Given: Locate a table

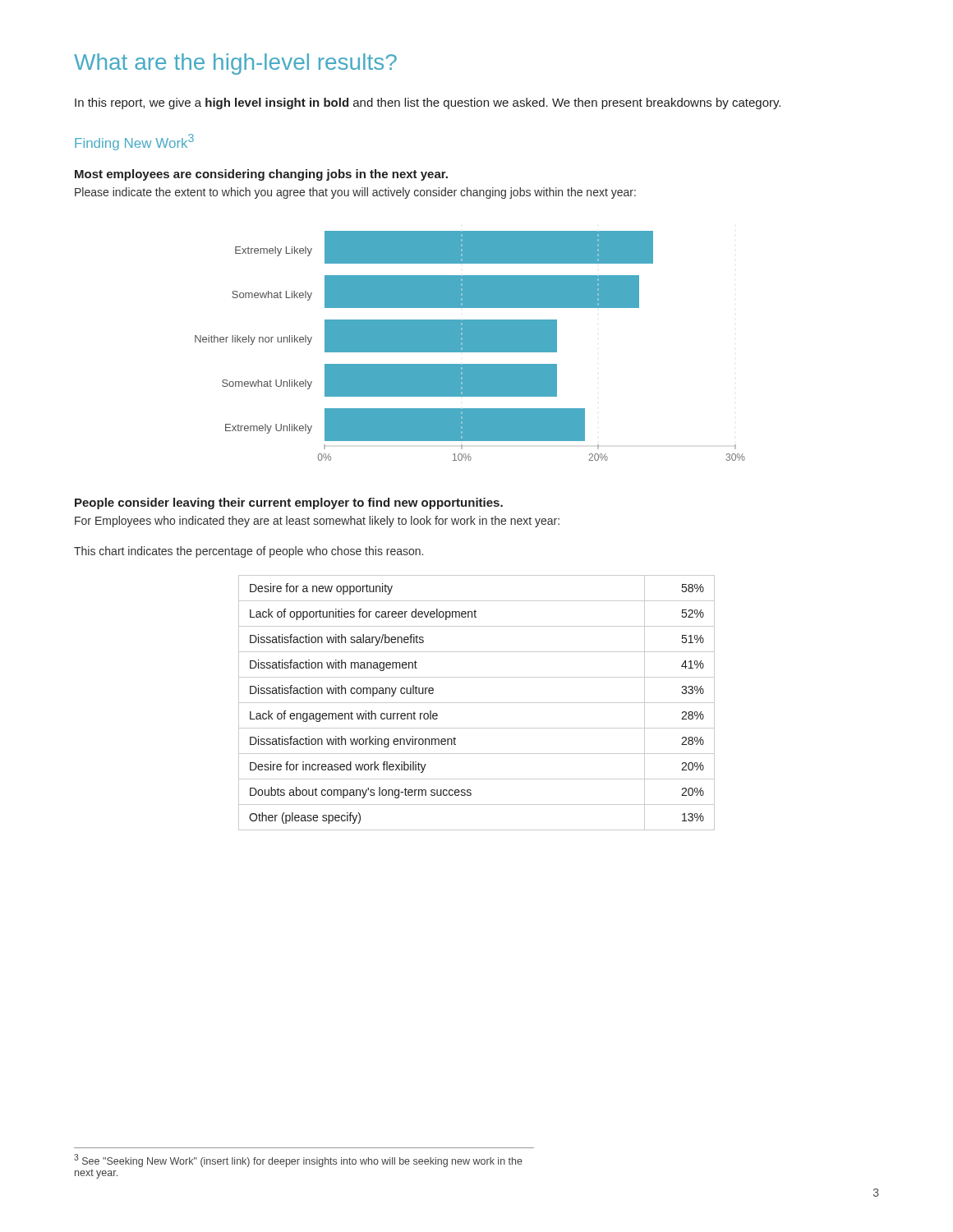Looking at the screenshot, I should (476, 703).
